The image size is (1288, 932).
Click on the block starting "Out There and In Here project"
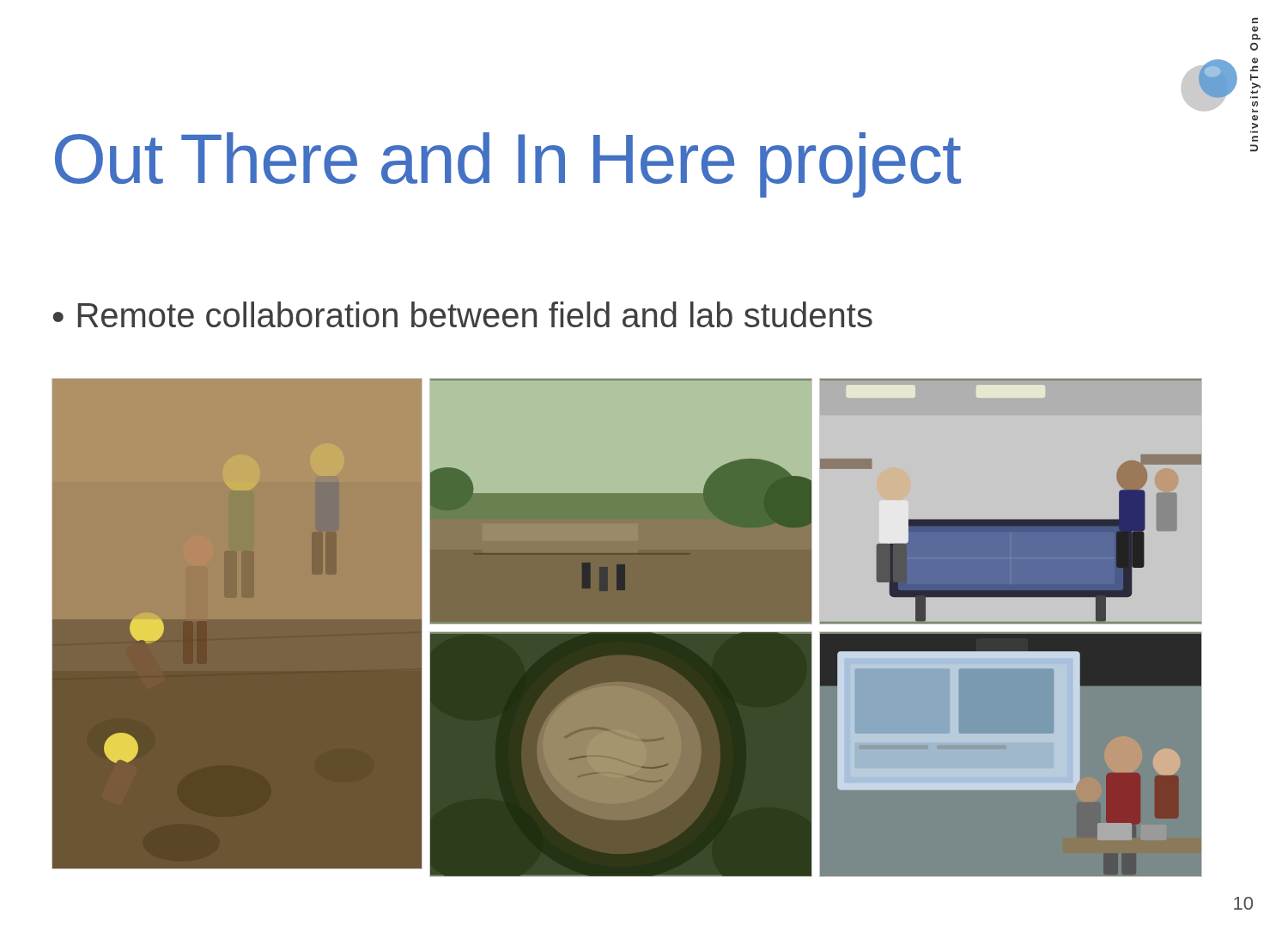click(506, 159)
